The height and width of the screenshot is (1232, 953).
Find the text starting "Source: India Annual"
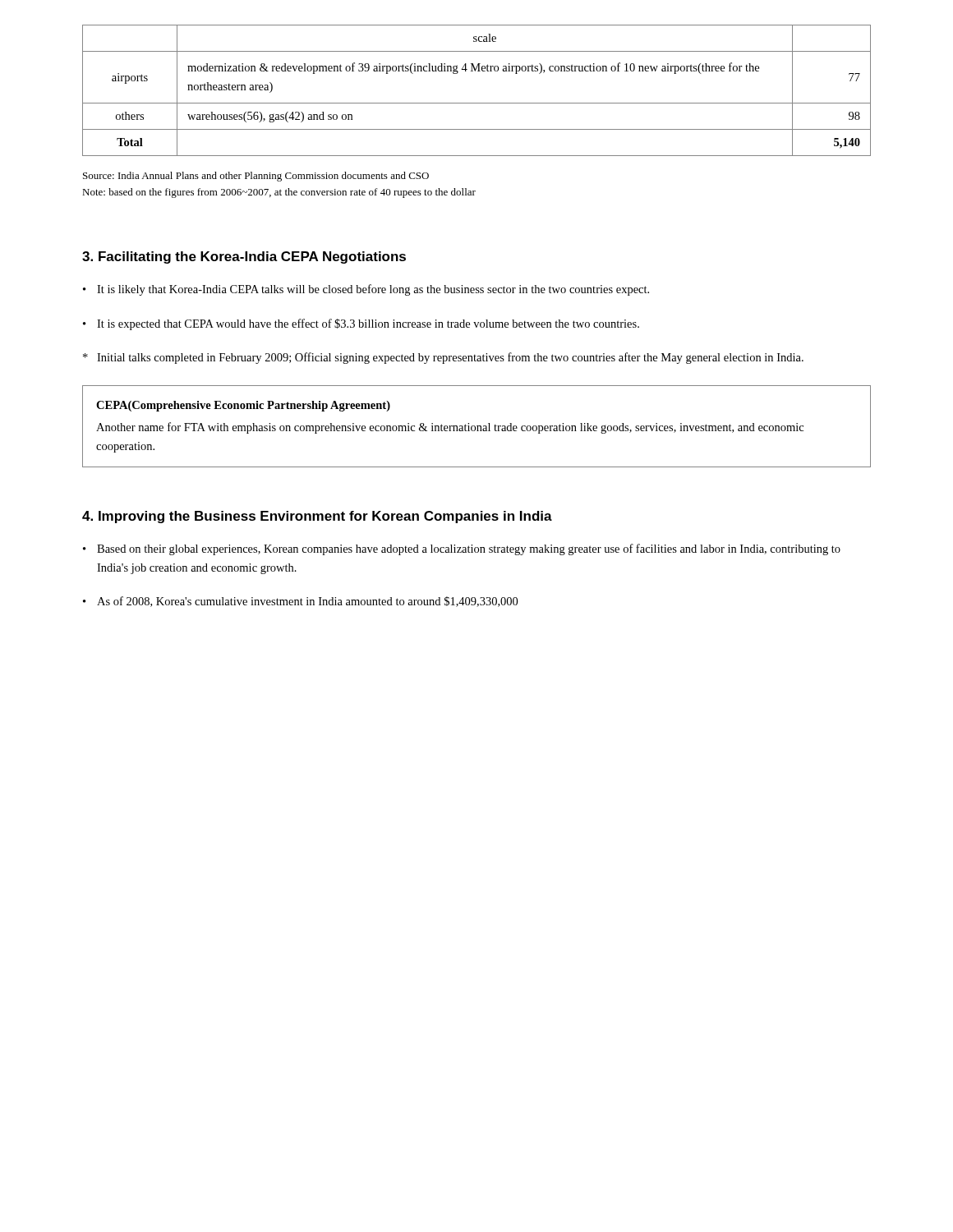(x=279, y=184)
